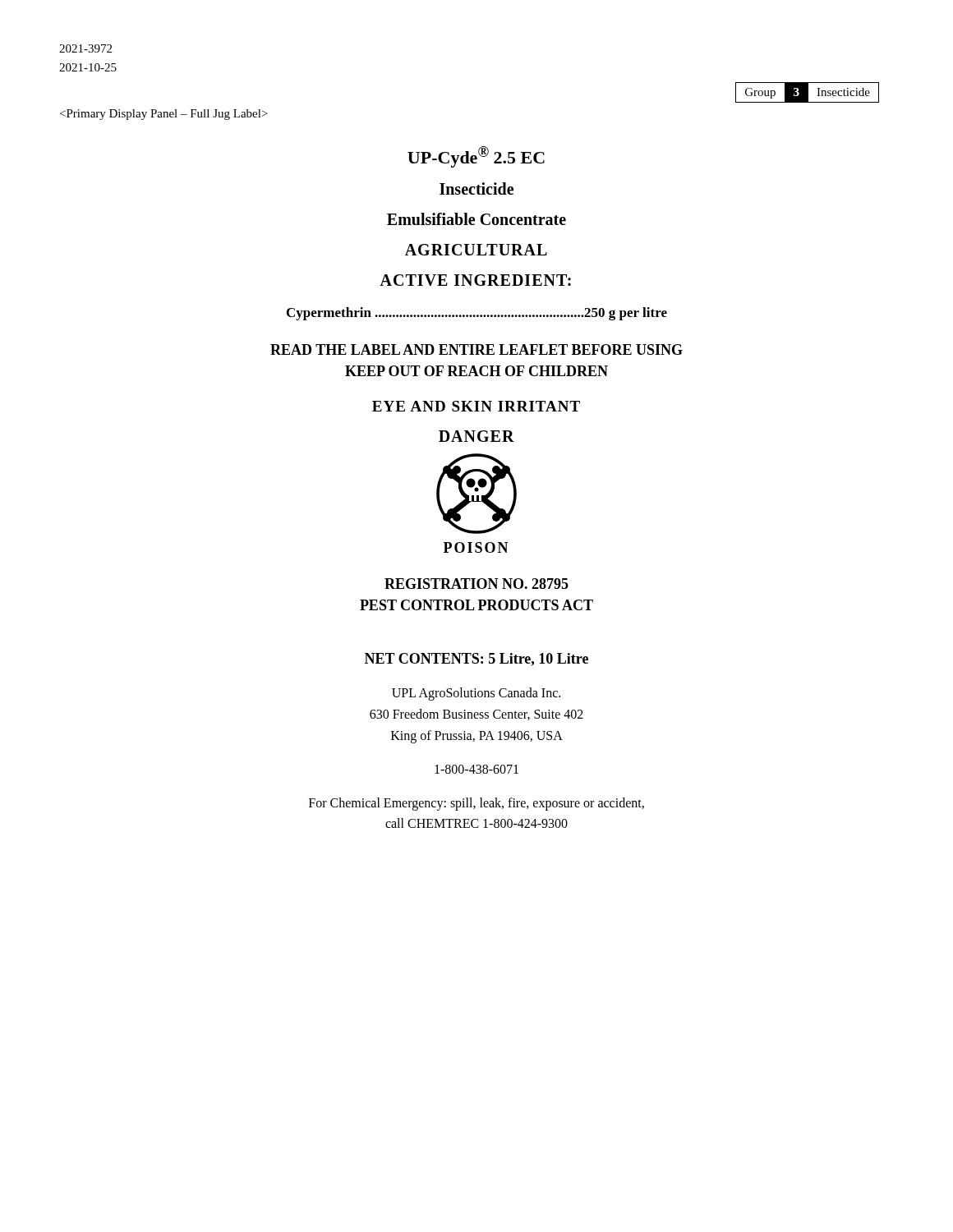Viewport: 953px width, 1232px height.
Task: Click on the title that reads "UP-Cyde® 2.5 EC"
Action: click(476, 156)
